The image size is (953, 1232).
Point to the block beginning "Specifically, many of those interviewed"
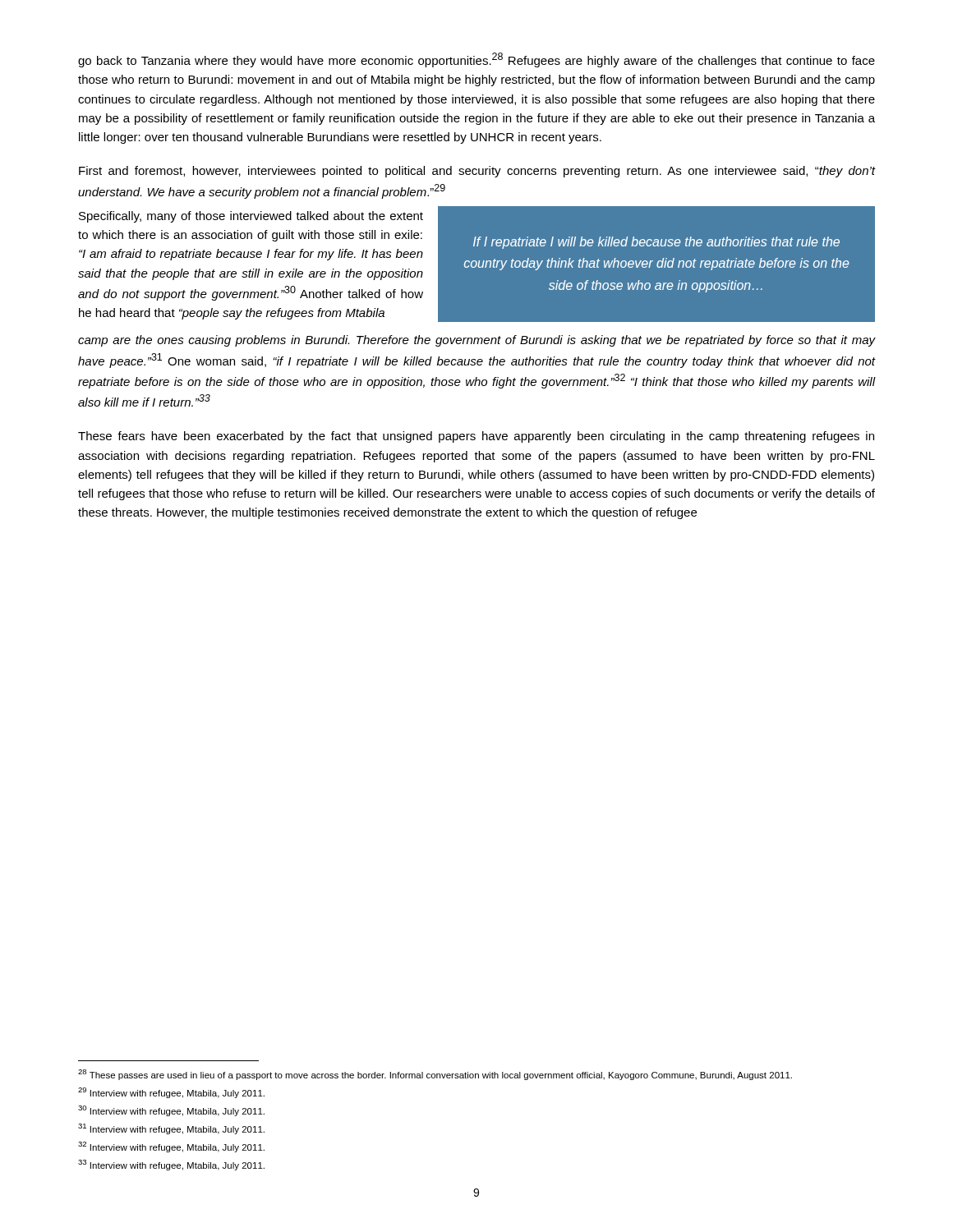coord(251,264)
